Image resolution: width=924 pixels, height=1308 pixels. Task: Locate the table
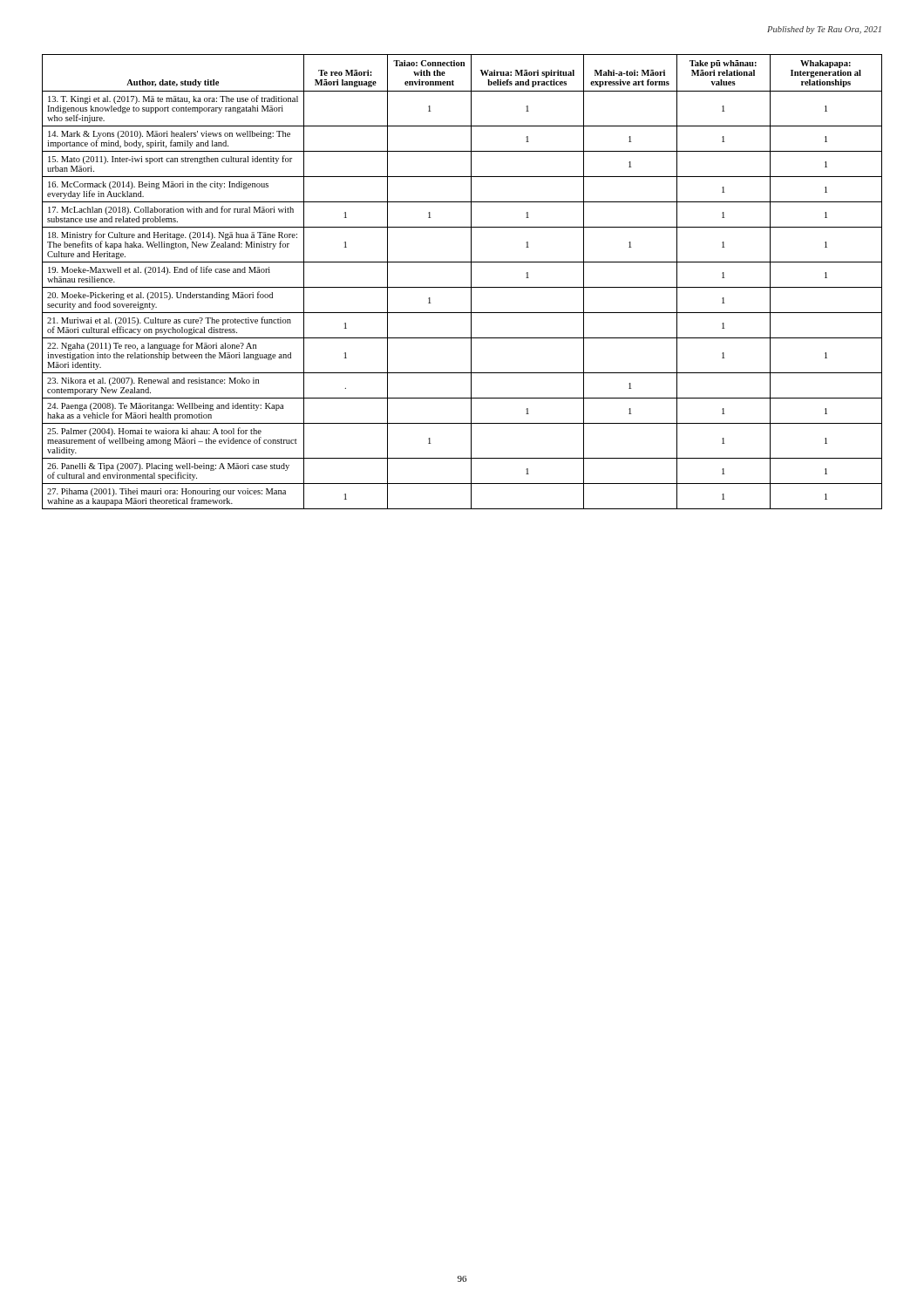462,282
